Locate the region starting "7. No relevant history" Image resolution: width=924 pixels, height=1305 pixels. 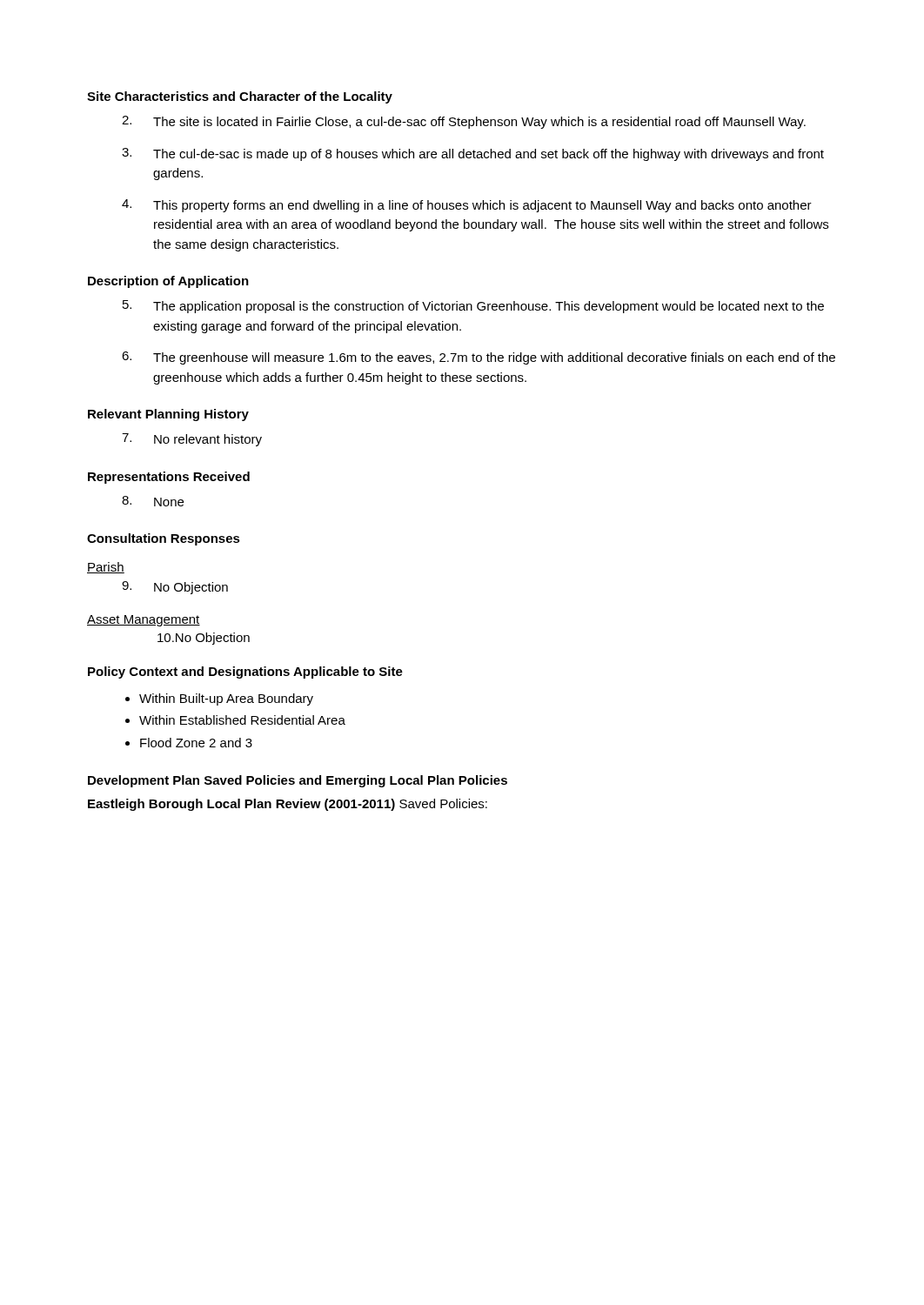pos(192,440)
